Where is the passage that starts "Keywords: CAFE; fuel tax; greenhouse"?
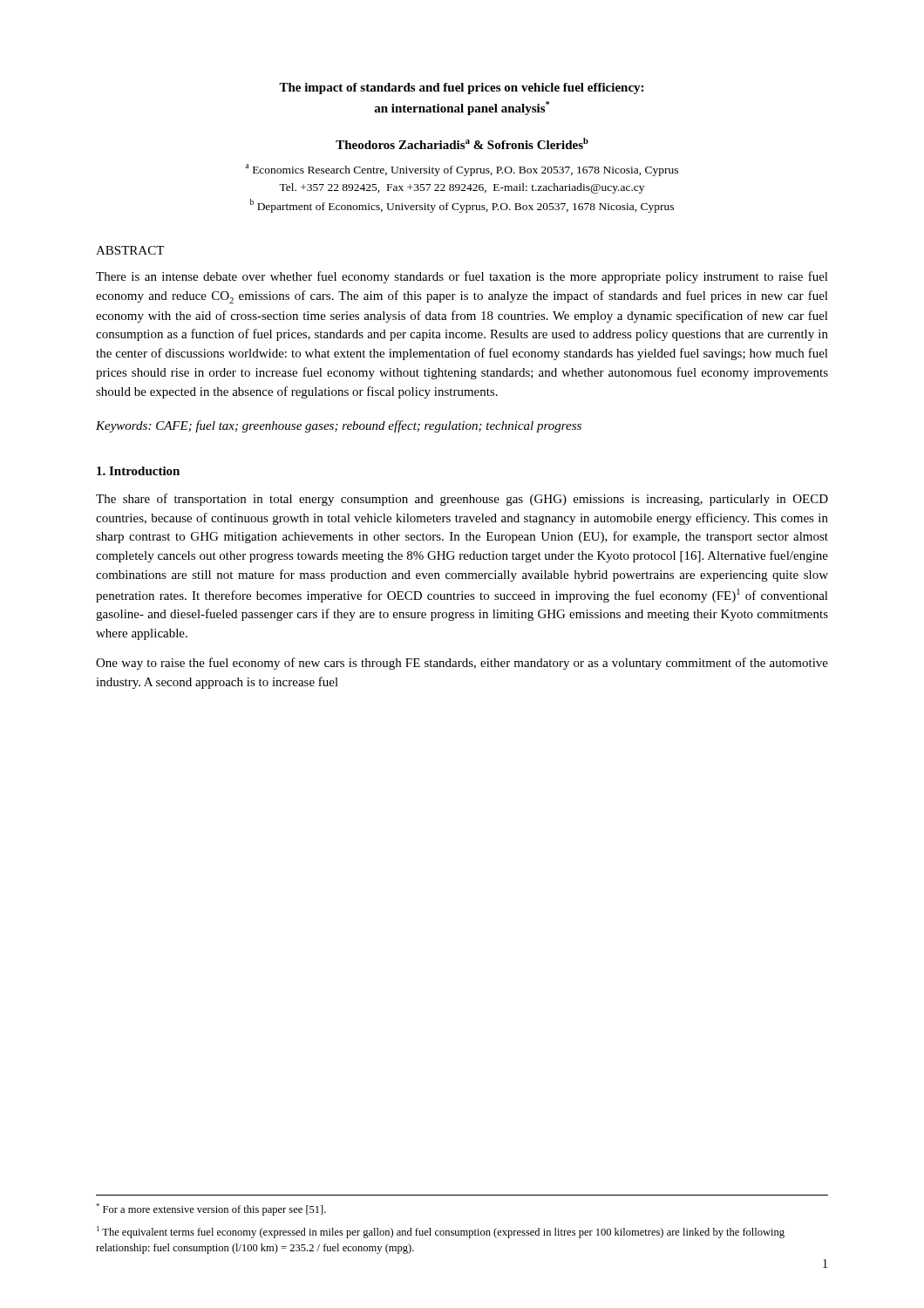The height and width of the screenshot is (1308, 924). point(339,426)
